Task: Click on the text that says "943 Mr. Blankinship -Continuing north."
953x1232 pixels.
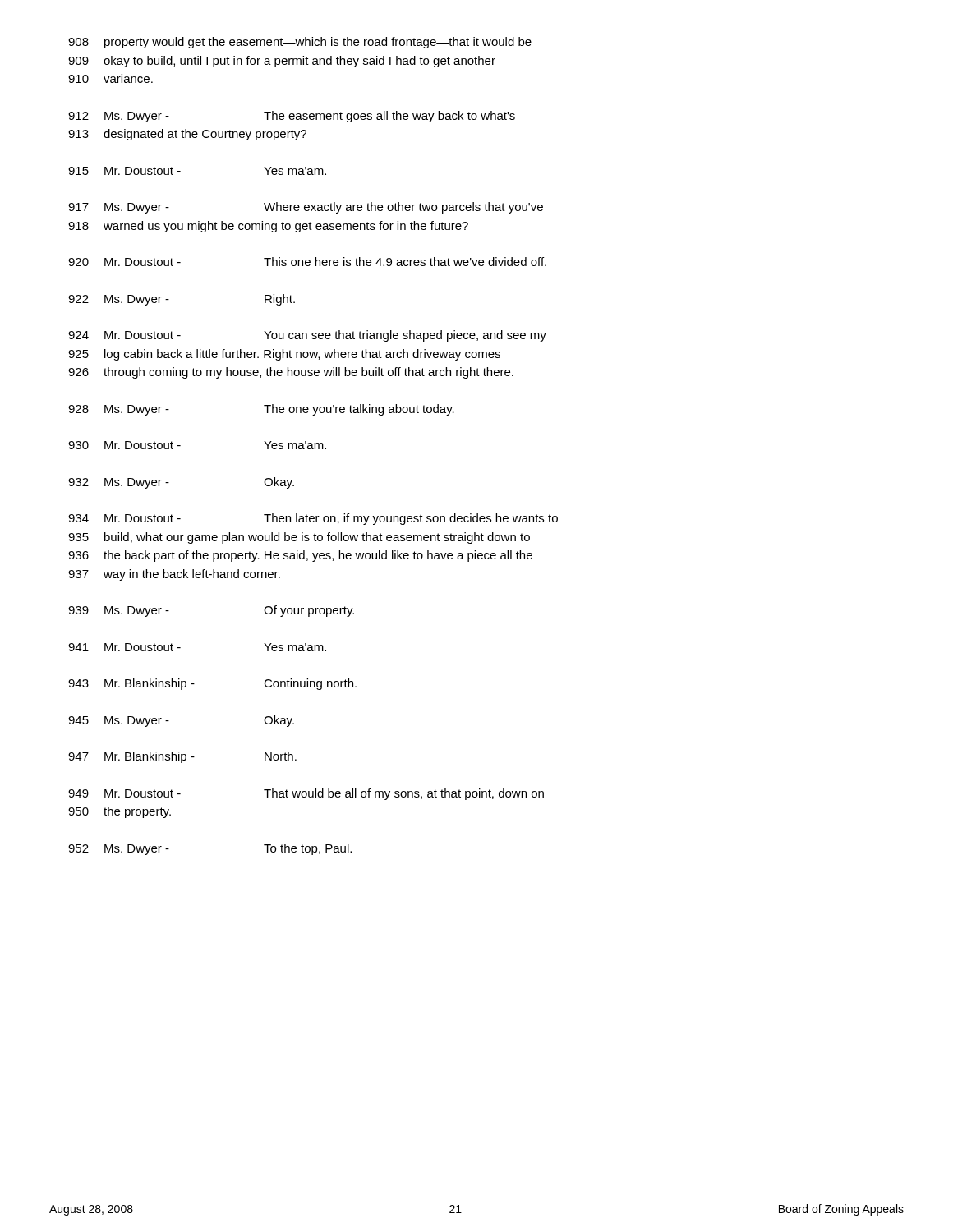Action: click(x=152, y=684)
